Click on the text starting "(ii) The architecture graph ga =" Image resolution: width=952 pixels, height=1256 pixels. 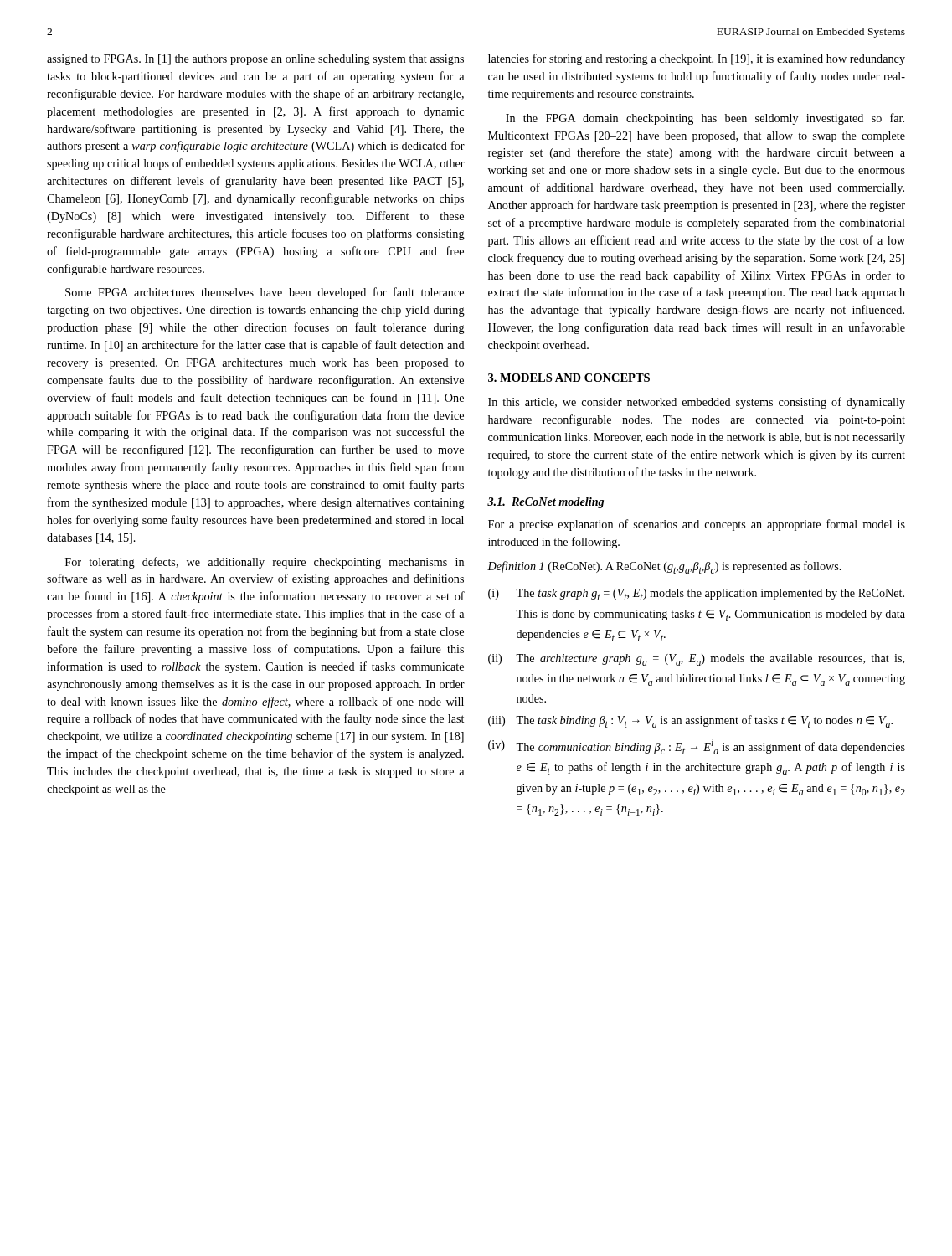pyautogui.click(x=696, y=679)
